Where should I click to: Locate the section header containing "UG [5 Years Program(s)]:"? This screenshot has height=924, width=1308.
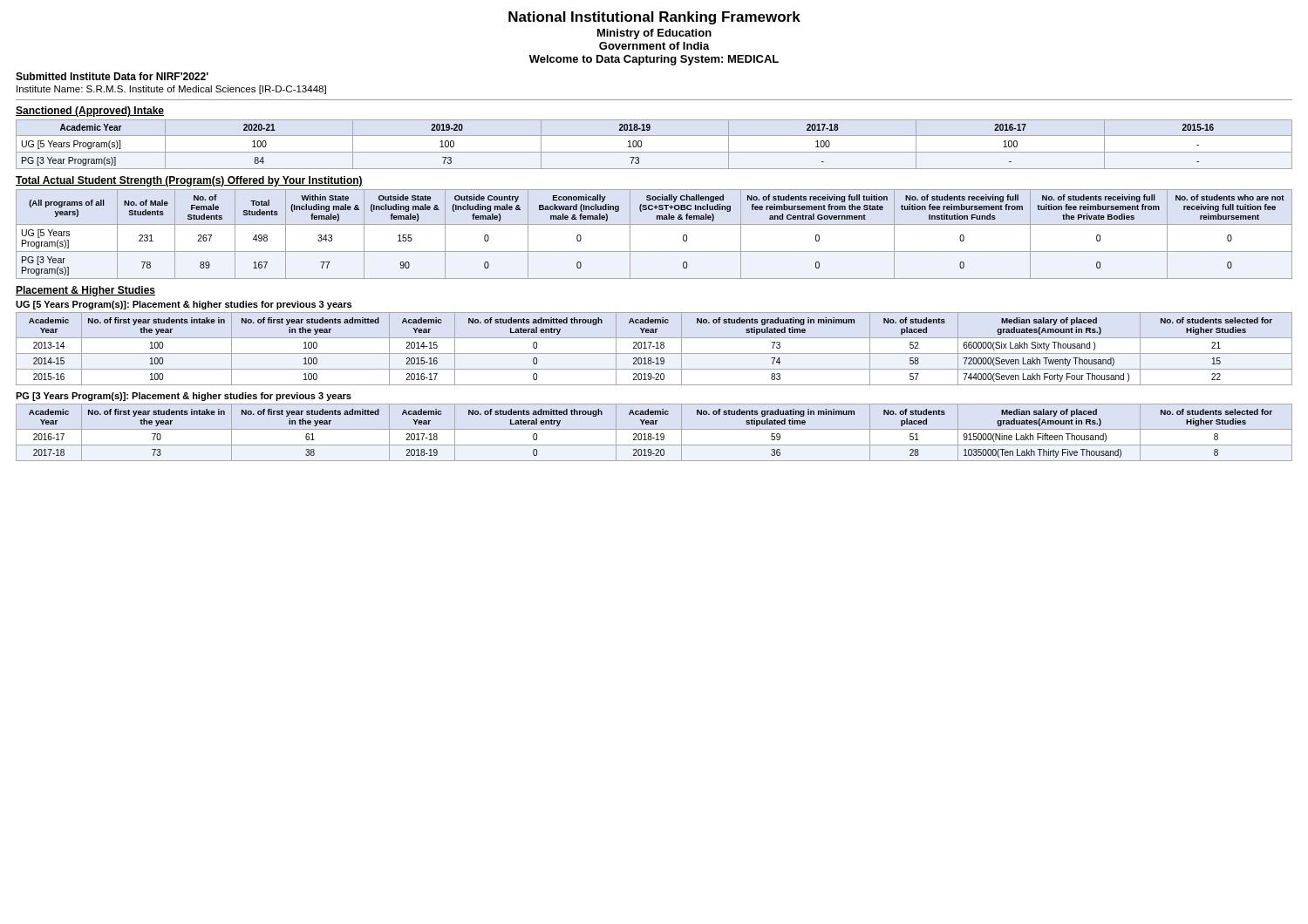tap(184, 304)
